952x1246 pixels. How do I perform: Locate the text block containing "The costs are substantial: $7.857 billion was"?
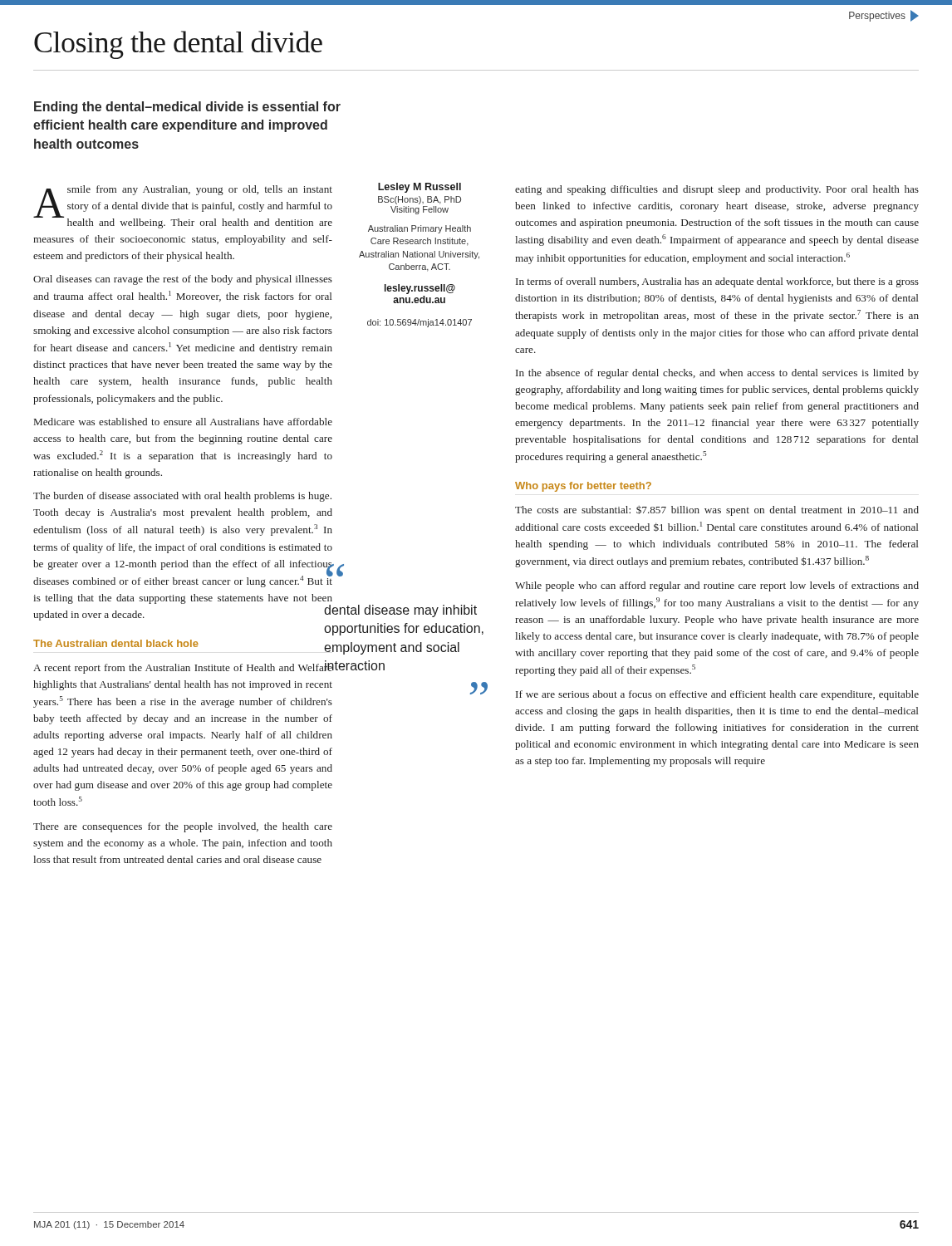point(717,635)
